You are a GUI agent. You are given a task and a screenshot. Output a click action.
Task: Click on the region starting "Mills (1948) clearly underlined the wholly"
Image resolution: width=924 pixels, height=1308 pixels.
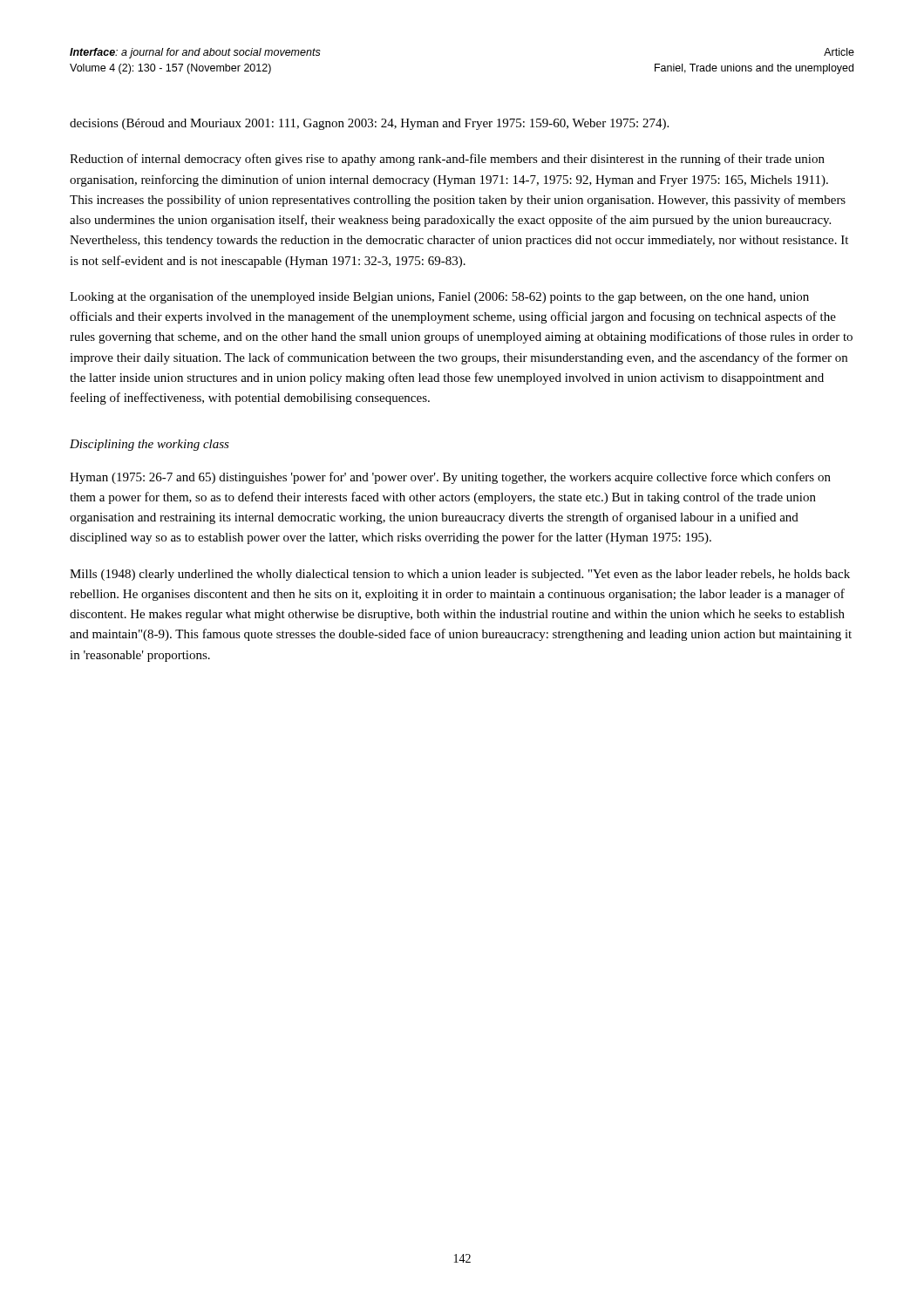coord(461,614)
